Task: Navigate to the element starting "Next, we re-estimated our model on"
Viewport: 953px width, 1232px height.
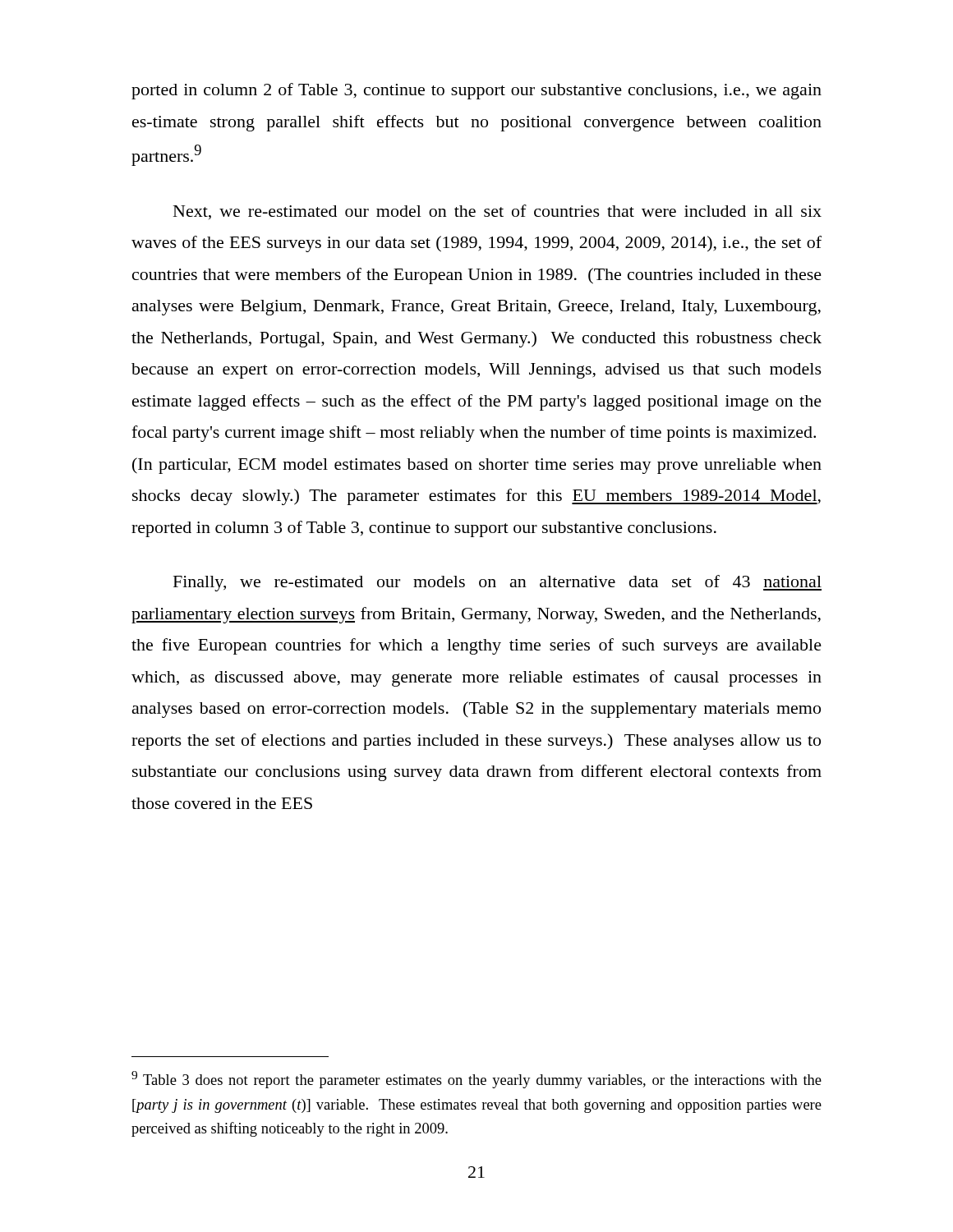Action: coord(476,369)
